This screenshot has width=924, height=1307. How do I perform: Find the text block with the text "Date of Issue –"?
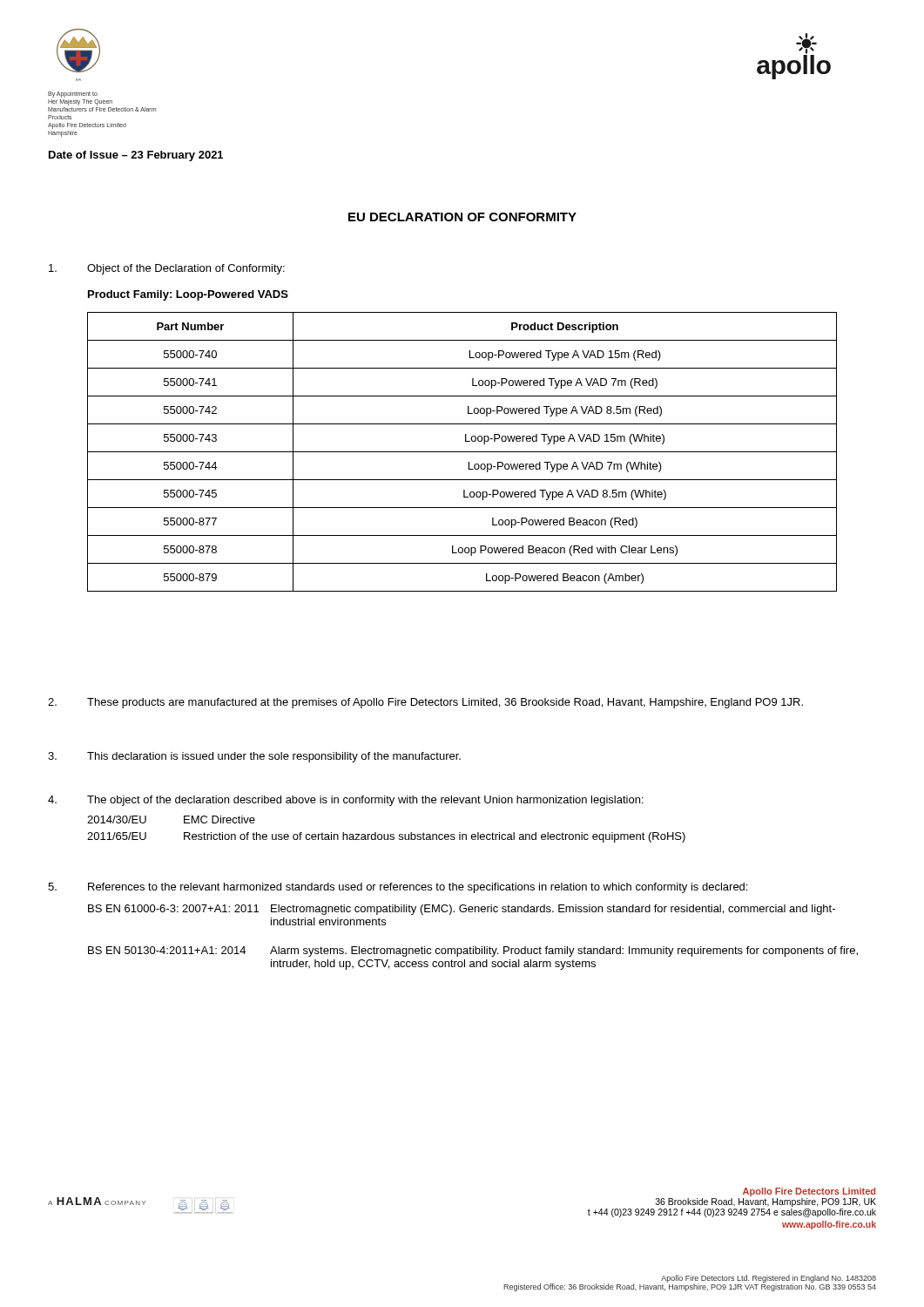[x=136, y=155]
